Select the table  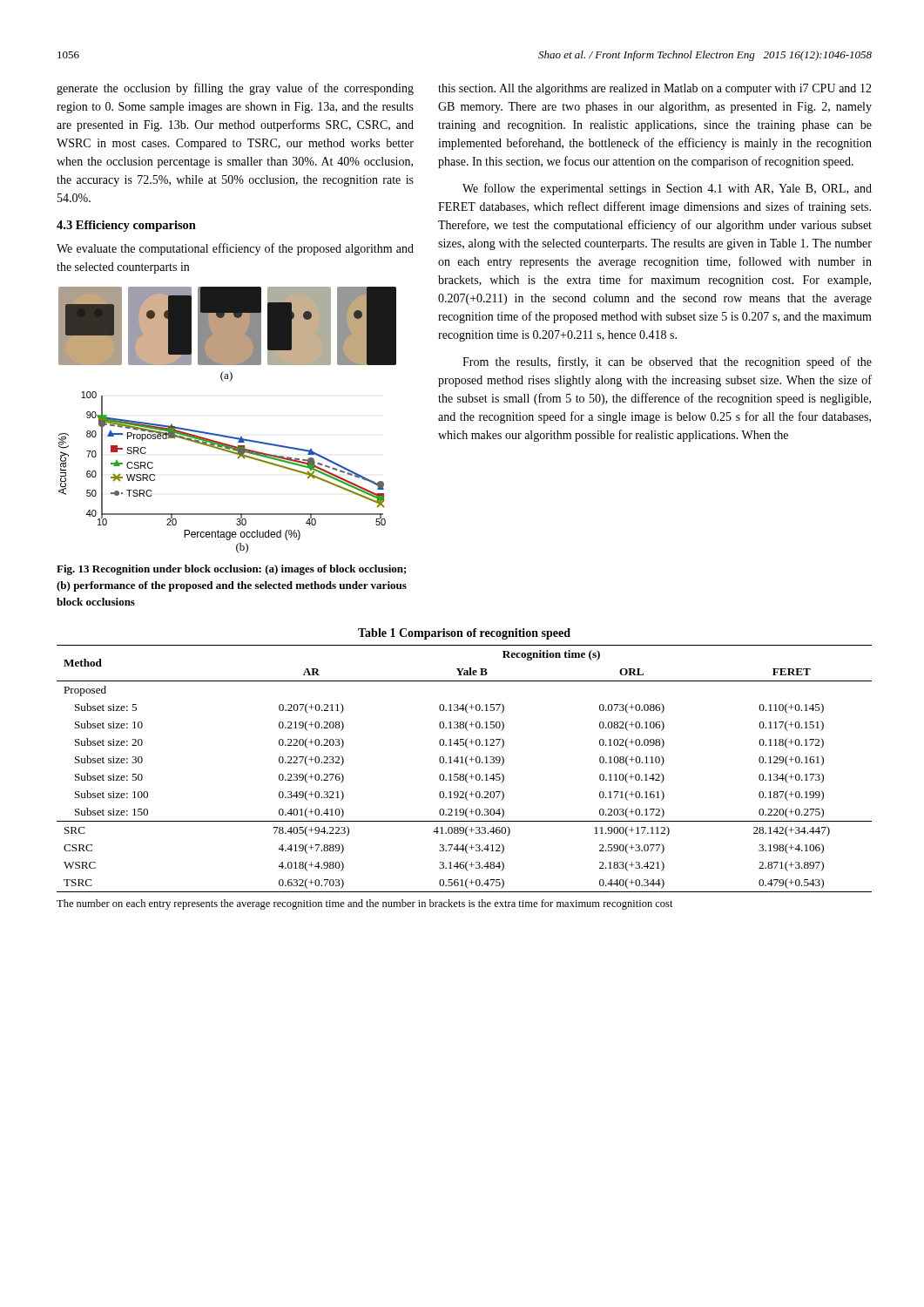(x=464, y=768)
